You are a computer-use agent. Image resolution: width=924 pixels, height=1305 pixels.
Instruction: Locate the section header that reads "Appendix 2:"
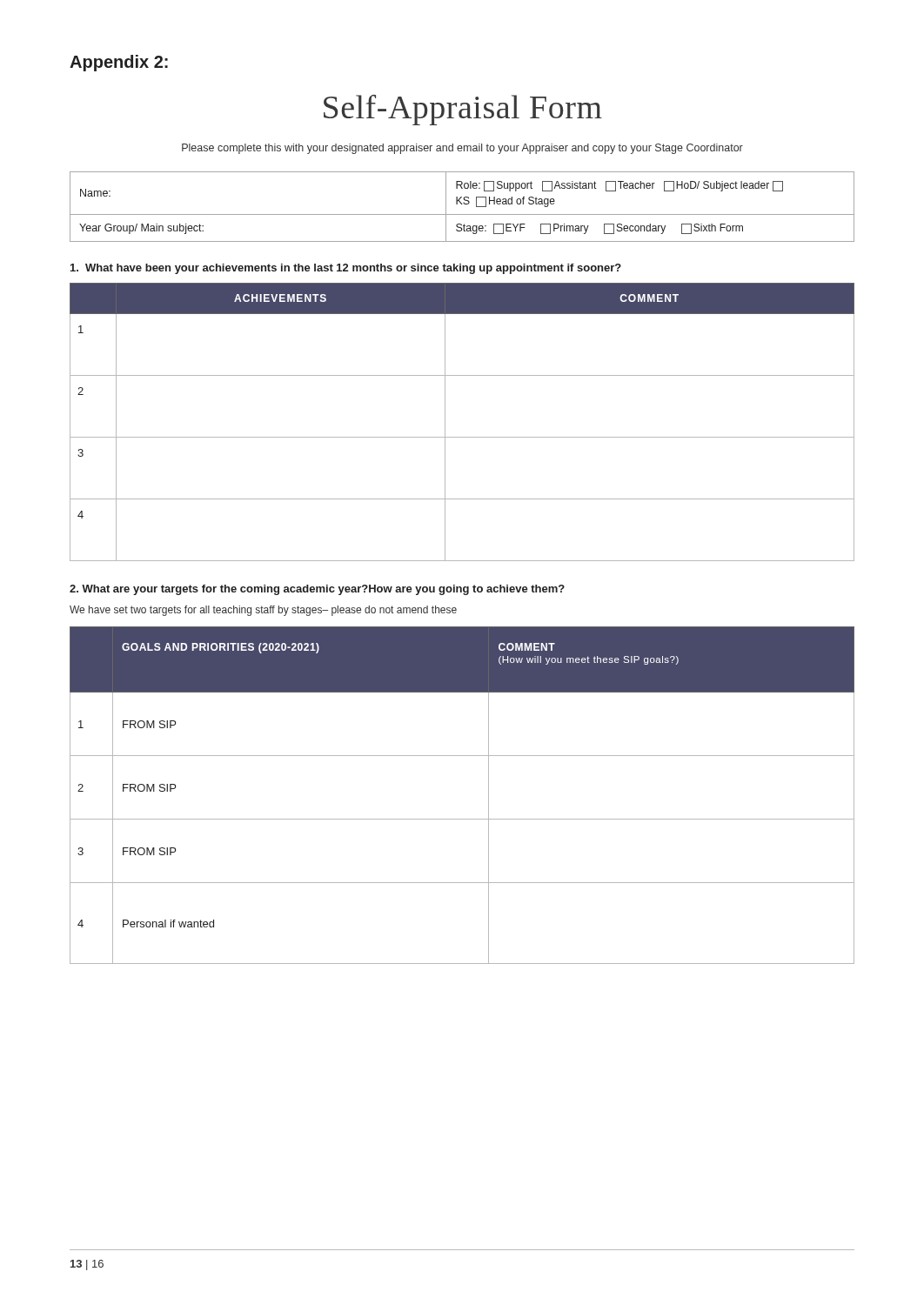tap(119, 62)
